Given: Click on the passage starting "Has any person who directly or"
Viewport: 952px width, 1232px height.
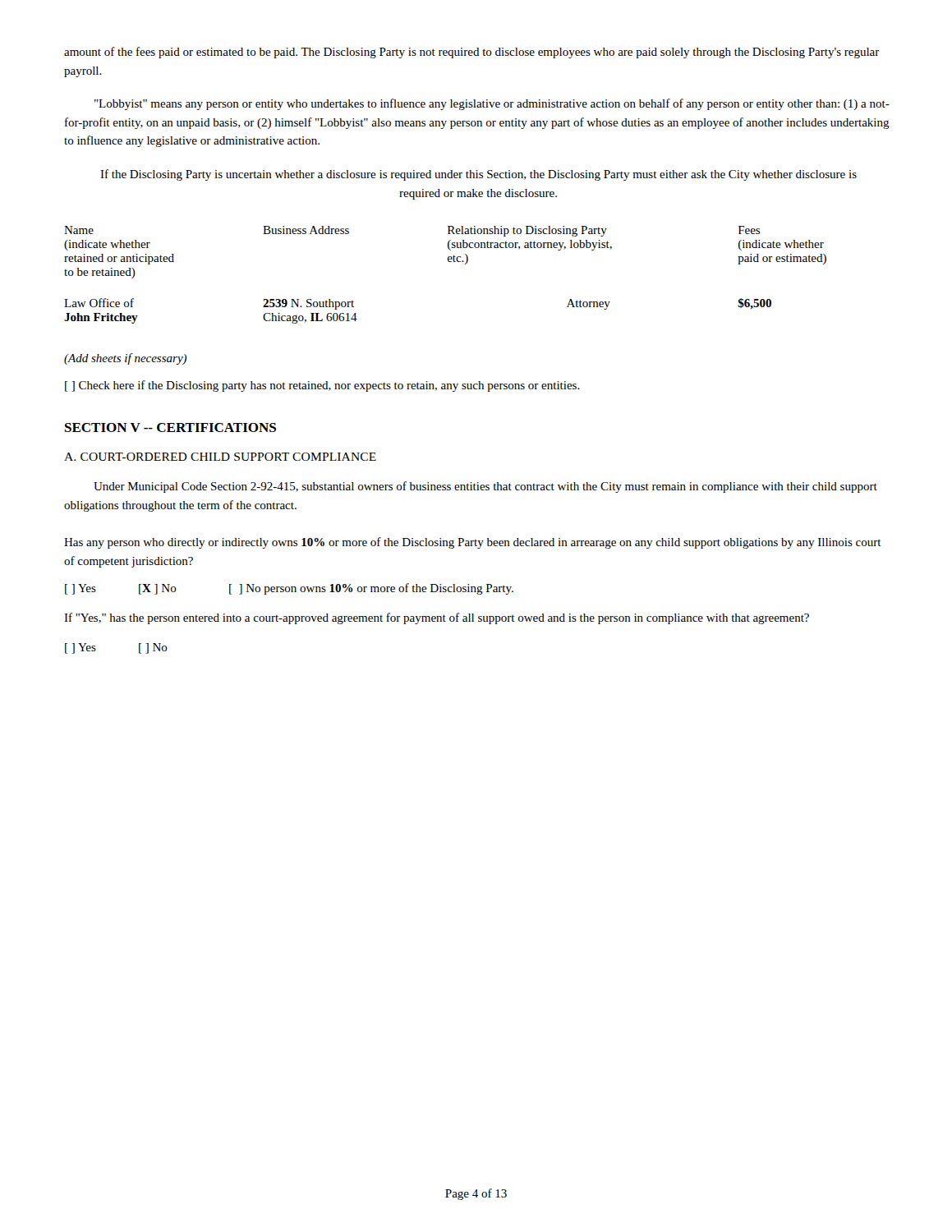Looking at the screenshot, I should pyautogui.click(x=472, y=552).
